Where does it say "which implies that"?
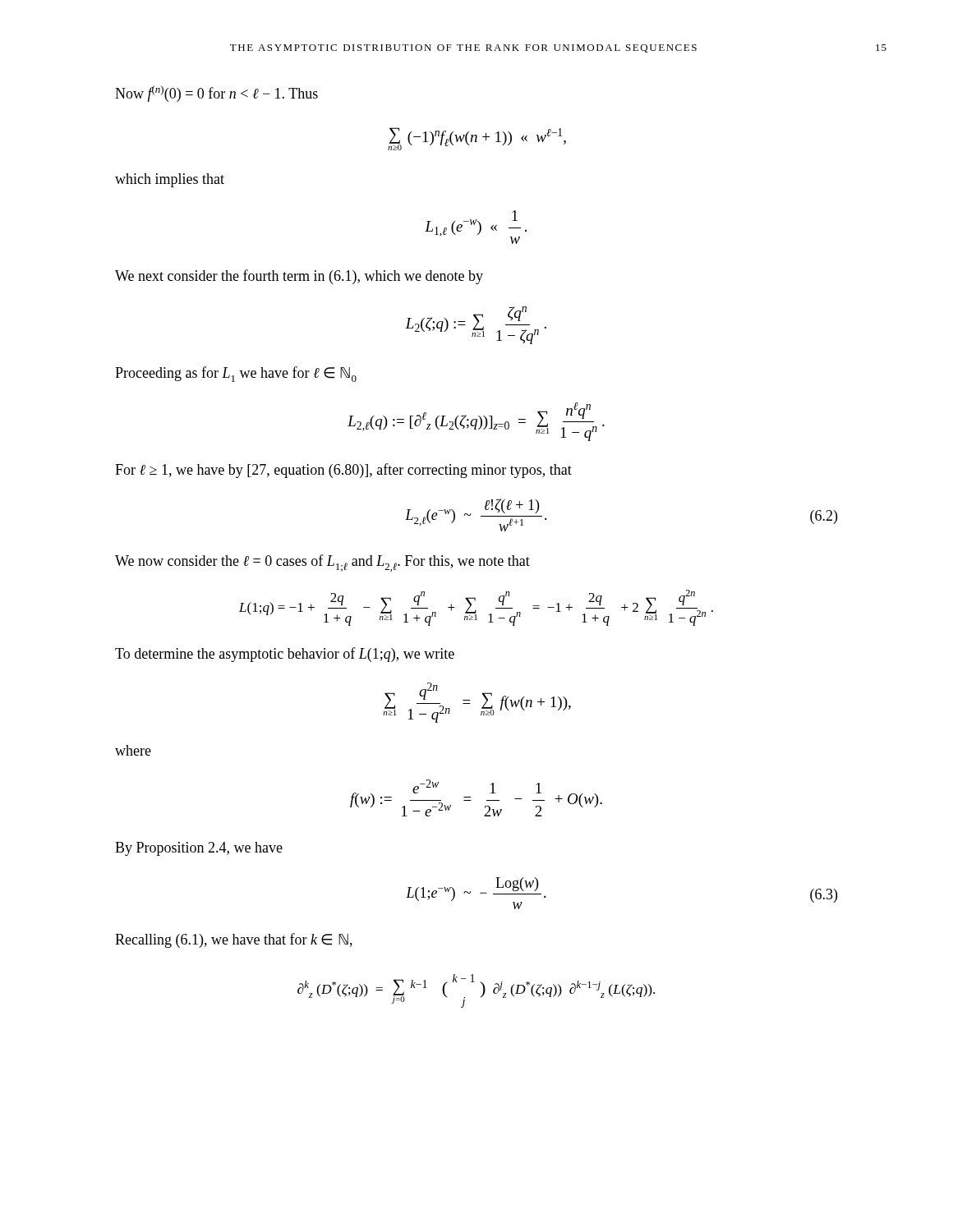Image resolution: width=953 pixels, height=1232 pixels. tap(170, 179)
